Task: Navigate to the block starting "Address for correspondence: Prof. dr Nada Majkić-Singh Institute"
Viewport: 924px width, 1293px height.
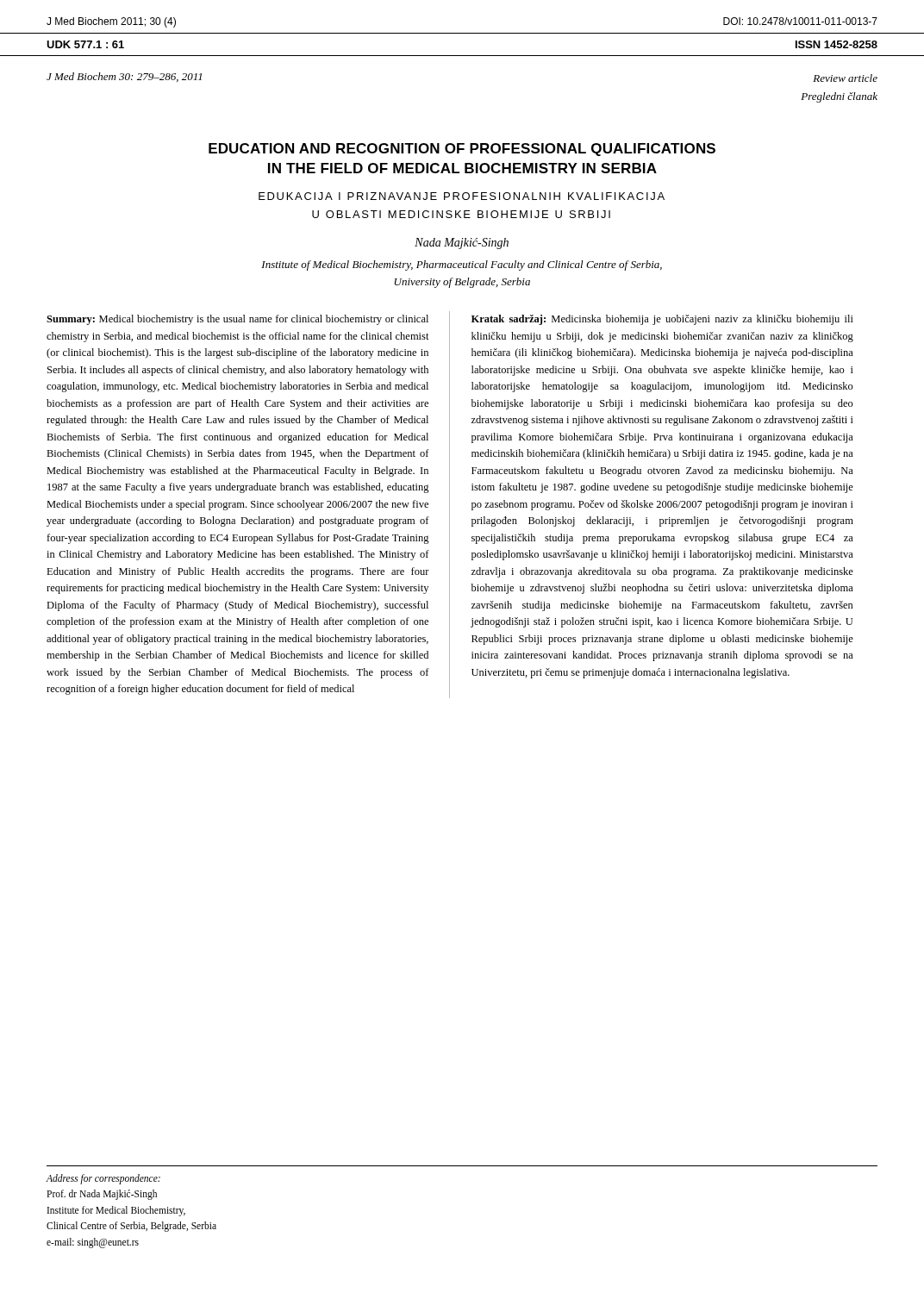Action: (x=103, y=1179)
